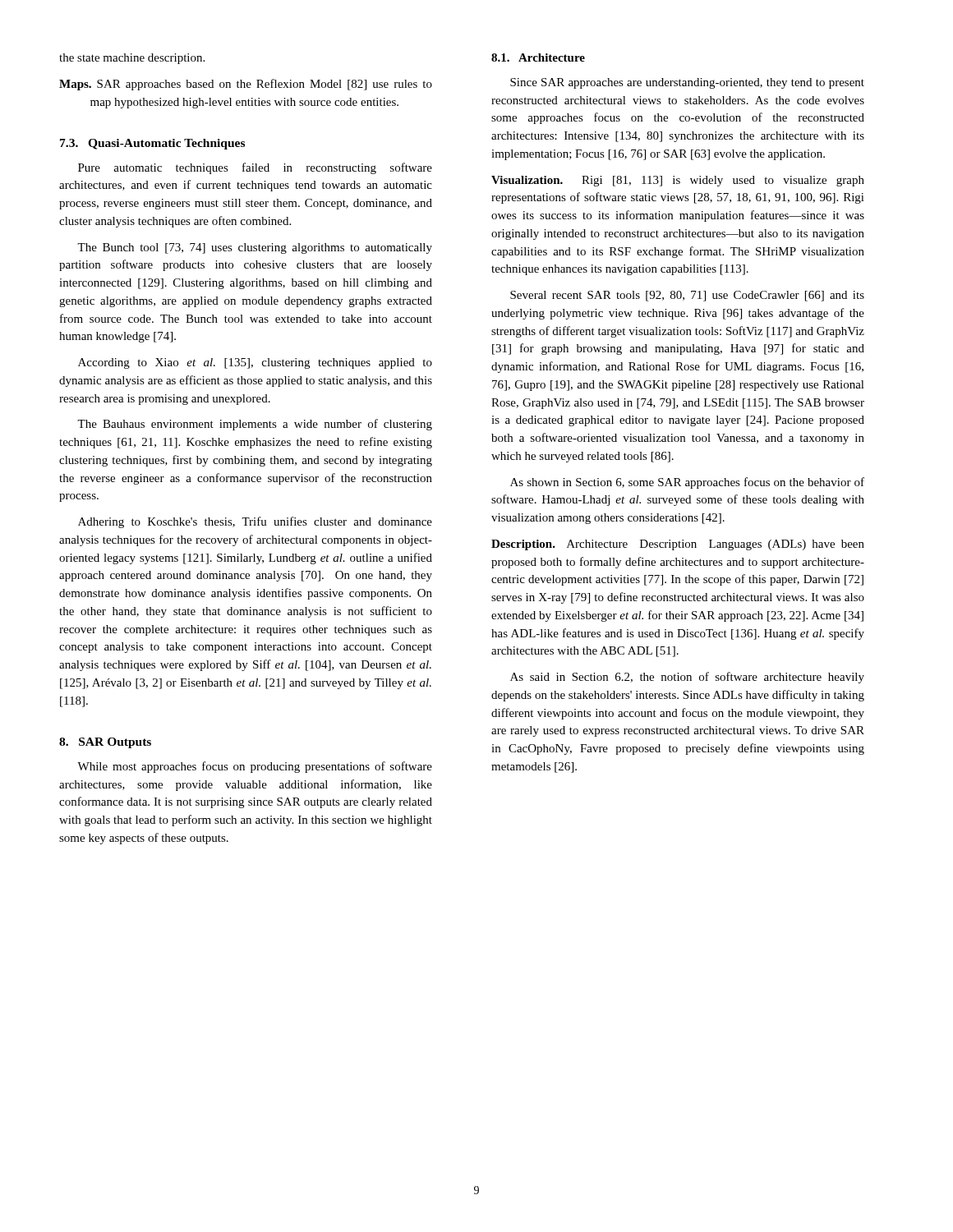Find the text block starting "Maps. SAR approaches based on"

tap(246, 93)
